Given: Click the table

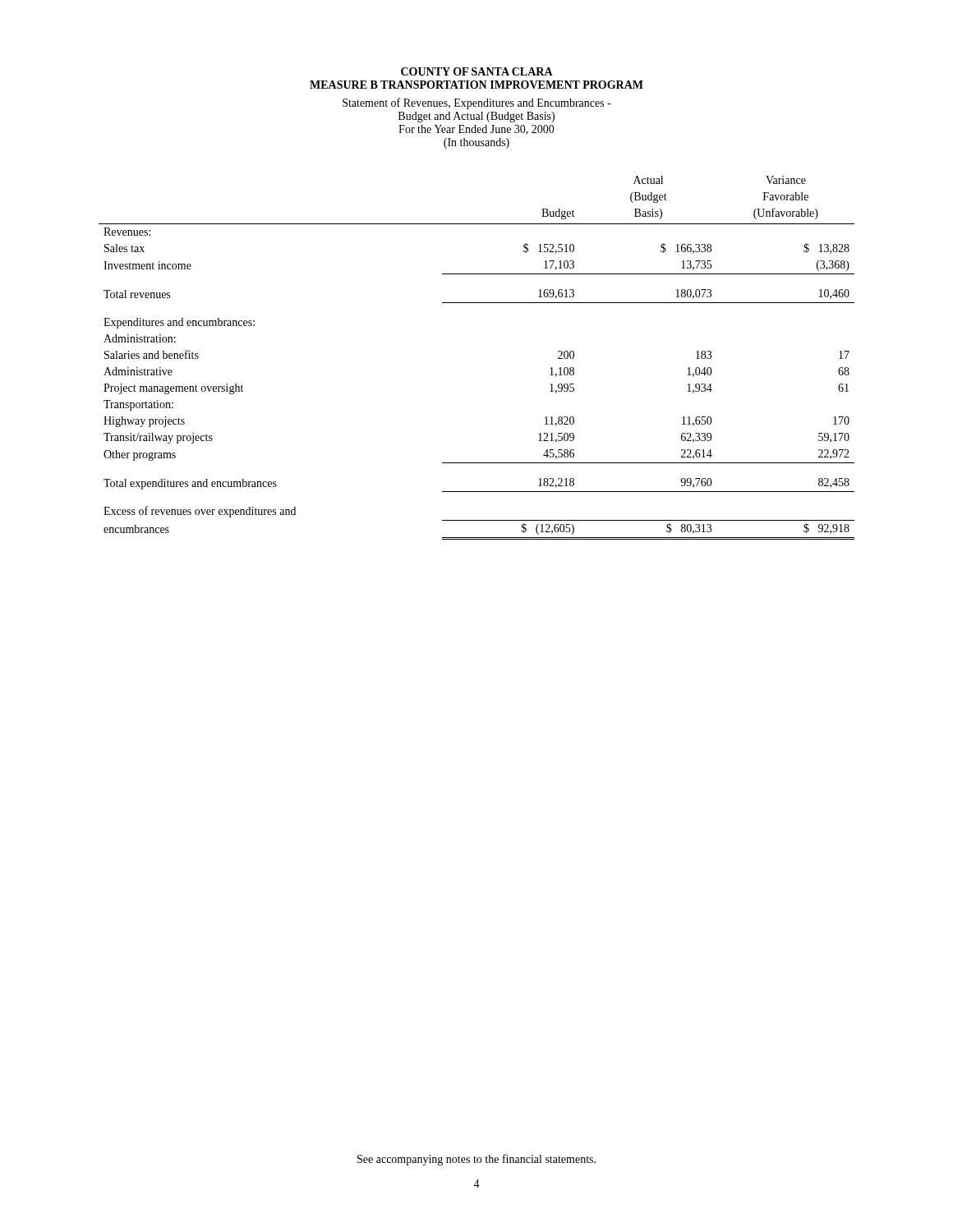Looking at the screenshot, I should pyautogui.click(x=476, y=356).
